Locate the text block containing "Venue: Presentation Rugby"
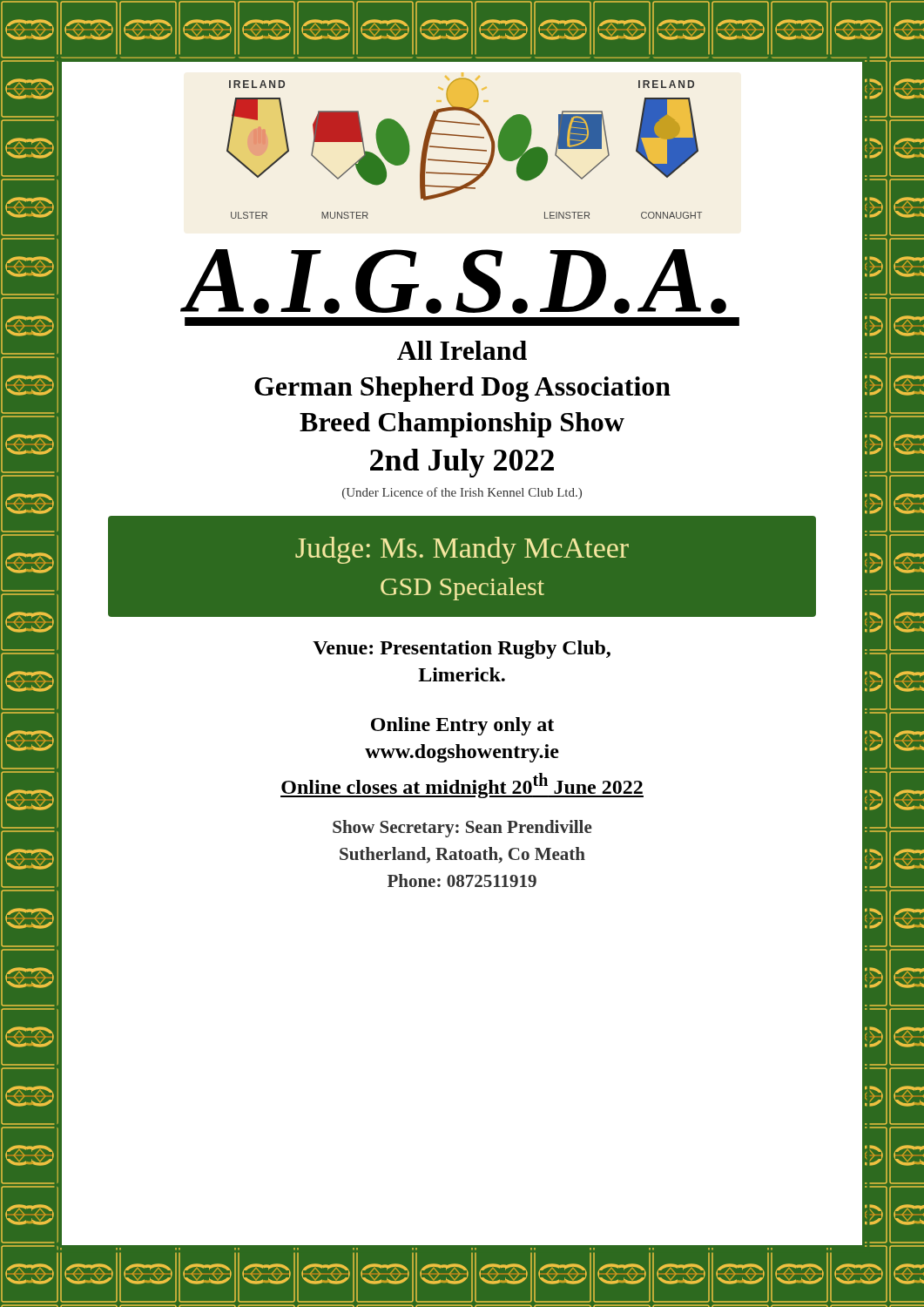Viewport: 924px width, 1307px height. [x=462, y=661]
